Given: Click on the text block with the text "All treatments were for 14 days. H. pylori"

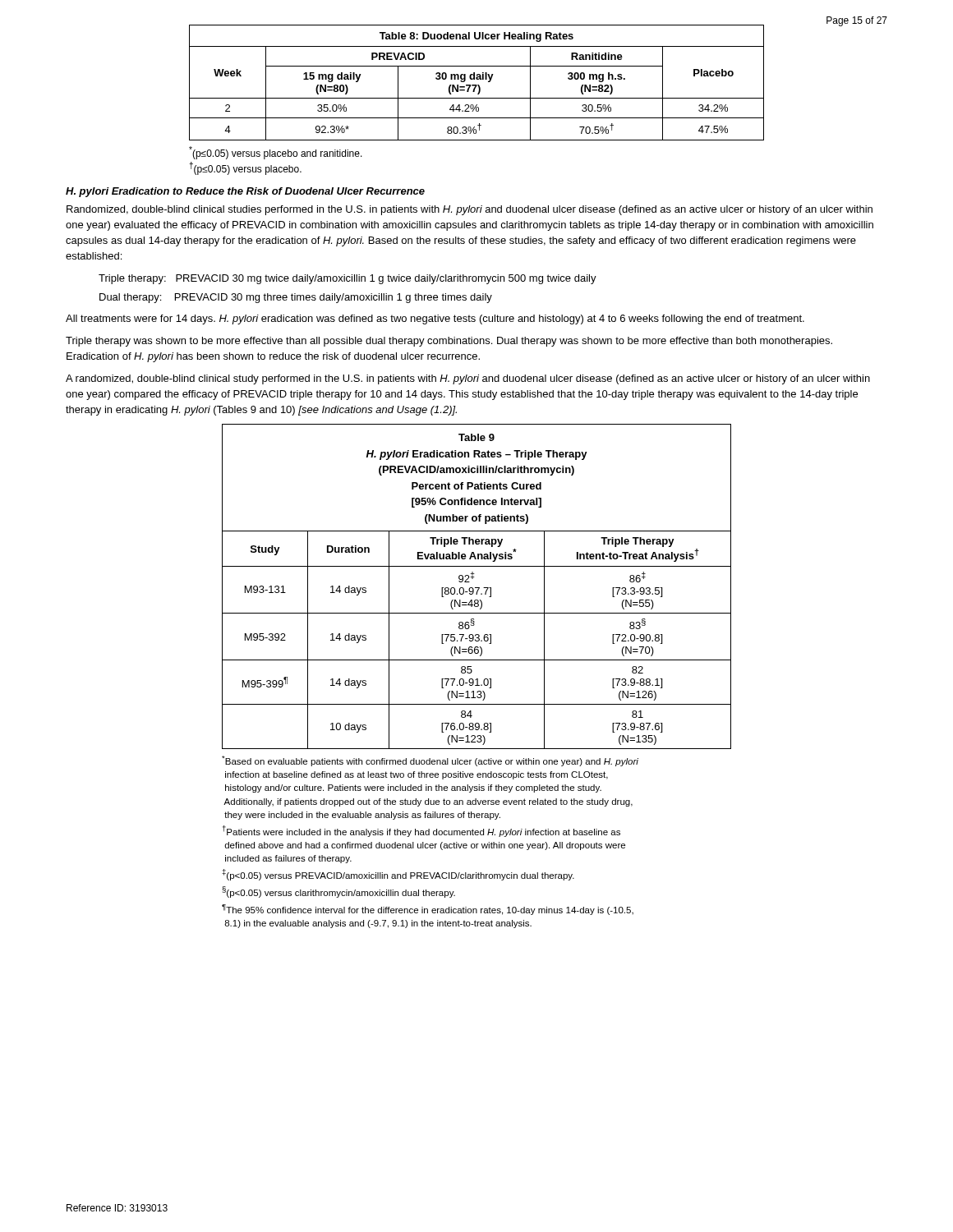Looking at the screenshot, I should click(435, 319).
